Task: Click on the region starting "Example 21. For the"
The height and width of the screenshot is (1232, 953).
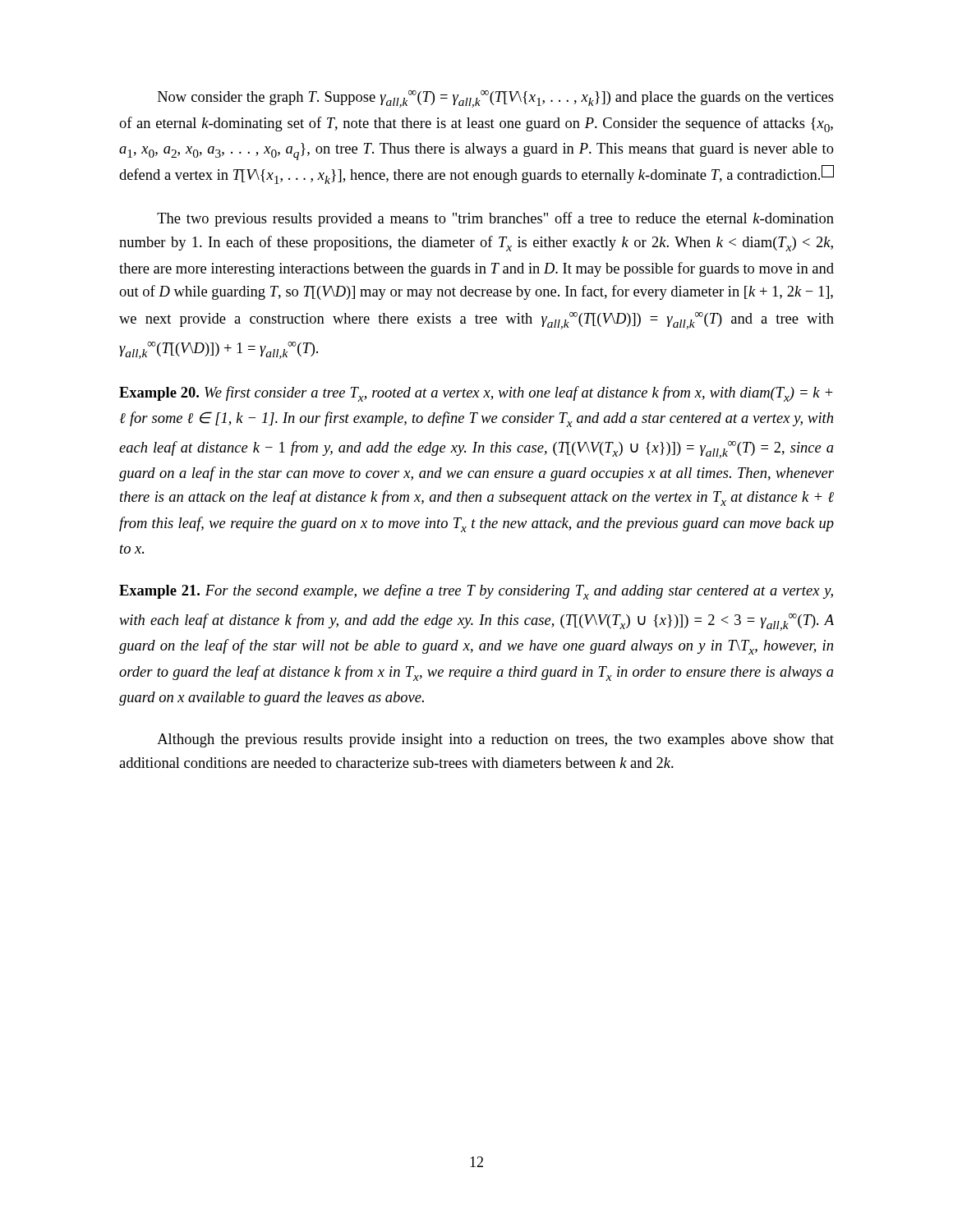Action: coord(476,644)
